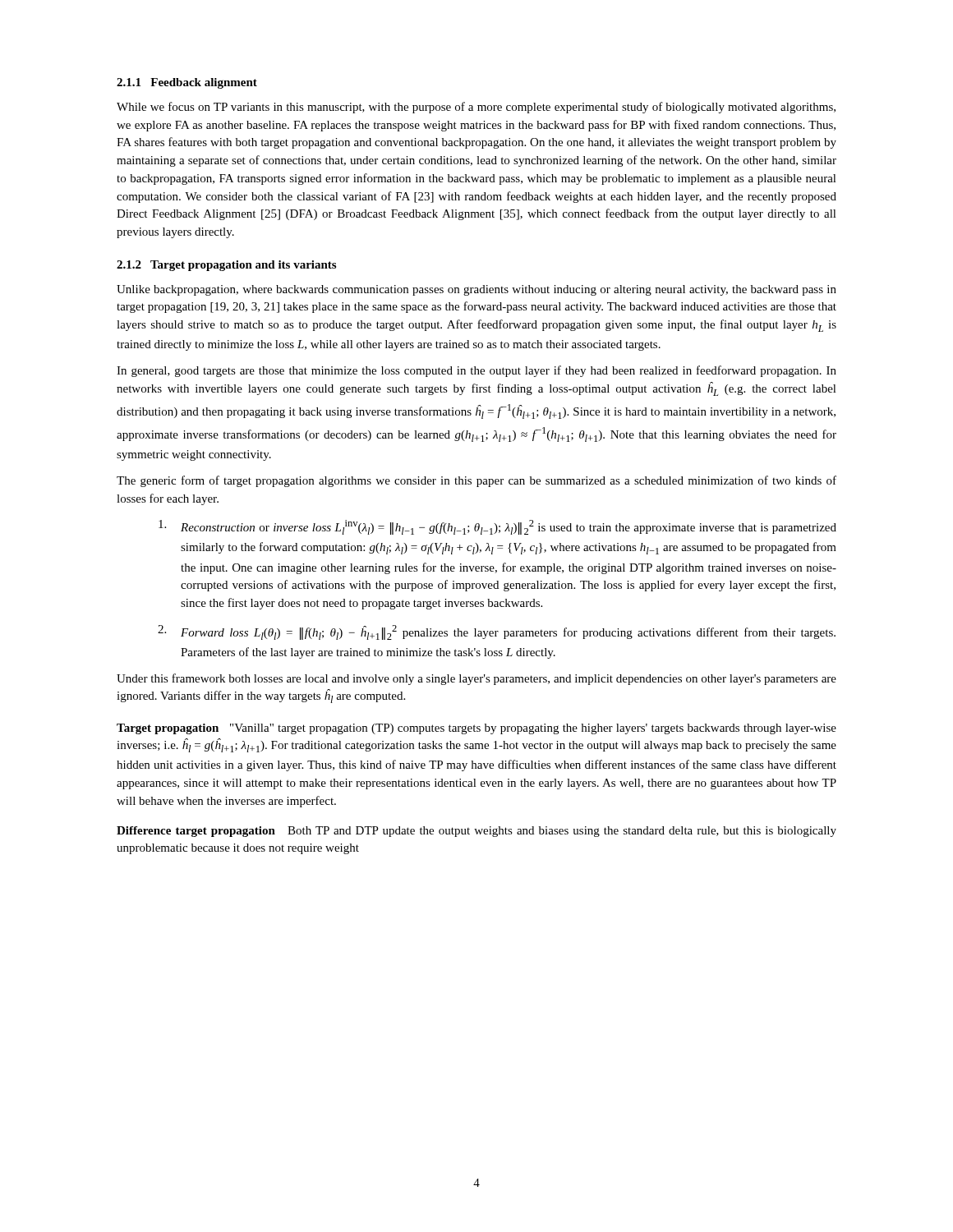Locate the element starting "Difference target propagation"
Viewport: 953px width, 1232px height.
click(476, 839)
